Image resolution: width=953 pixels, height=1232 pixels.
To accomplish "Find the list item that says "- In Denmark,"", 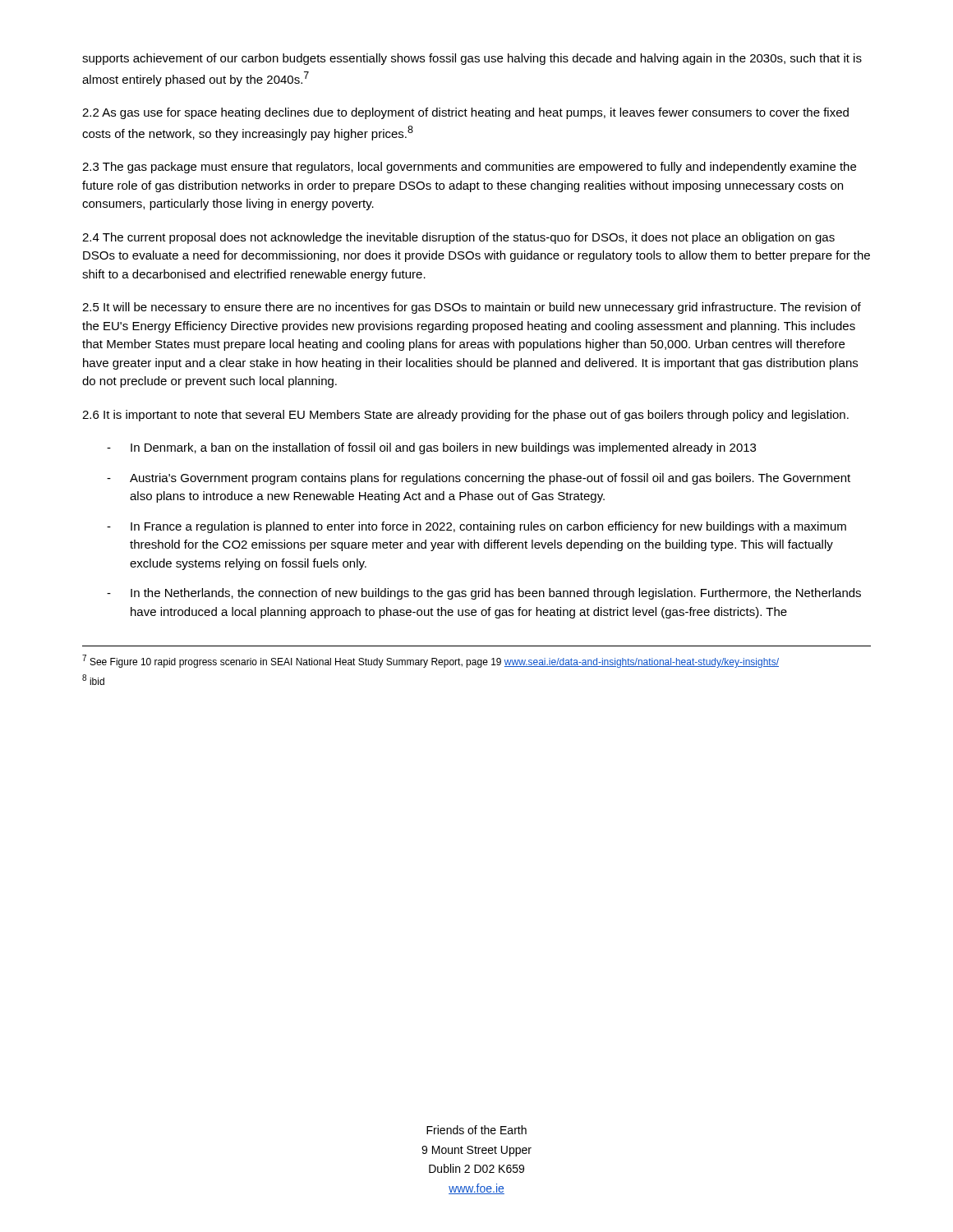I will point(489,448).
